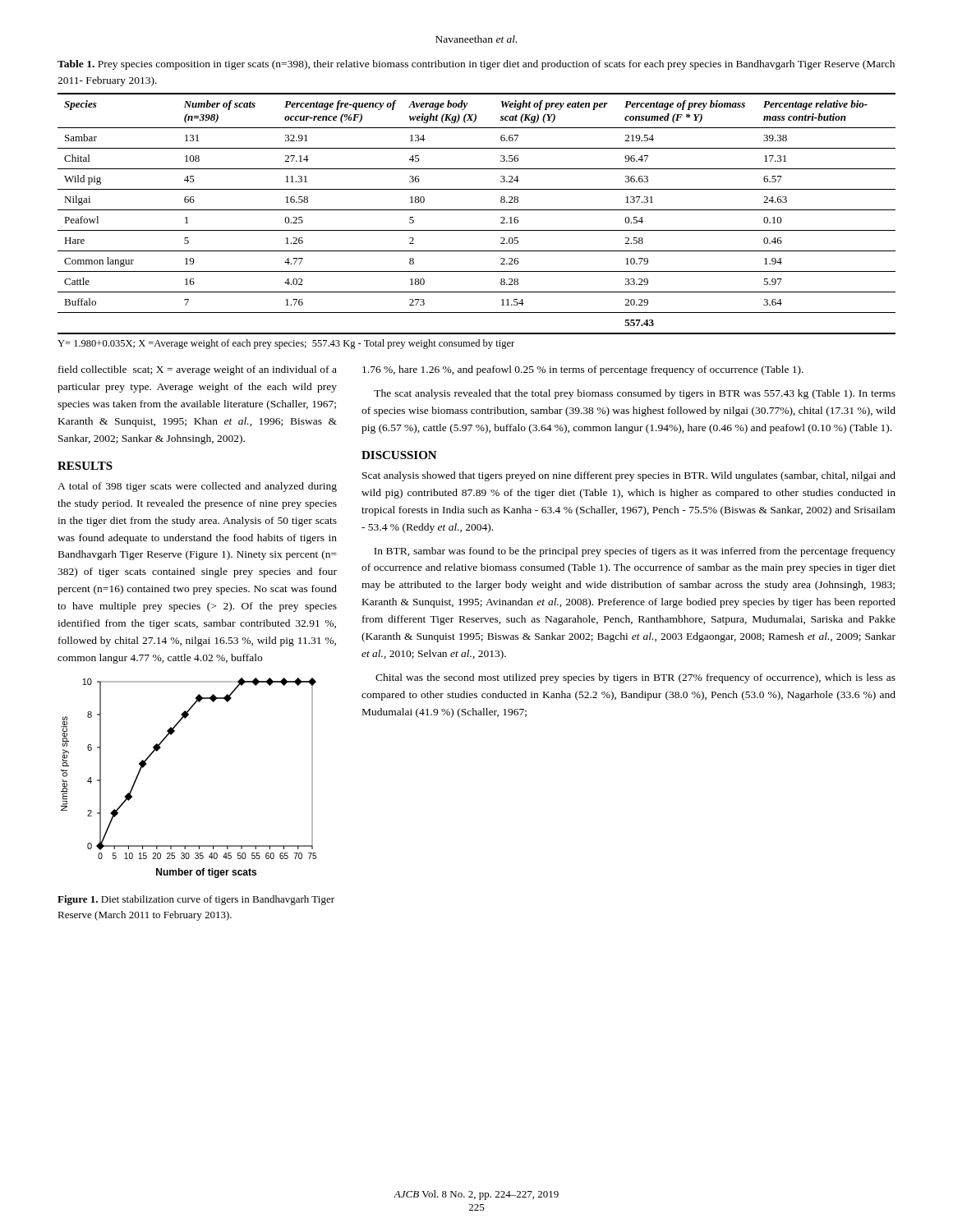Select the text block with the text "field collectible scat;"
953x1232 pixels.
[x=197, y=404]
